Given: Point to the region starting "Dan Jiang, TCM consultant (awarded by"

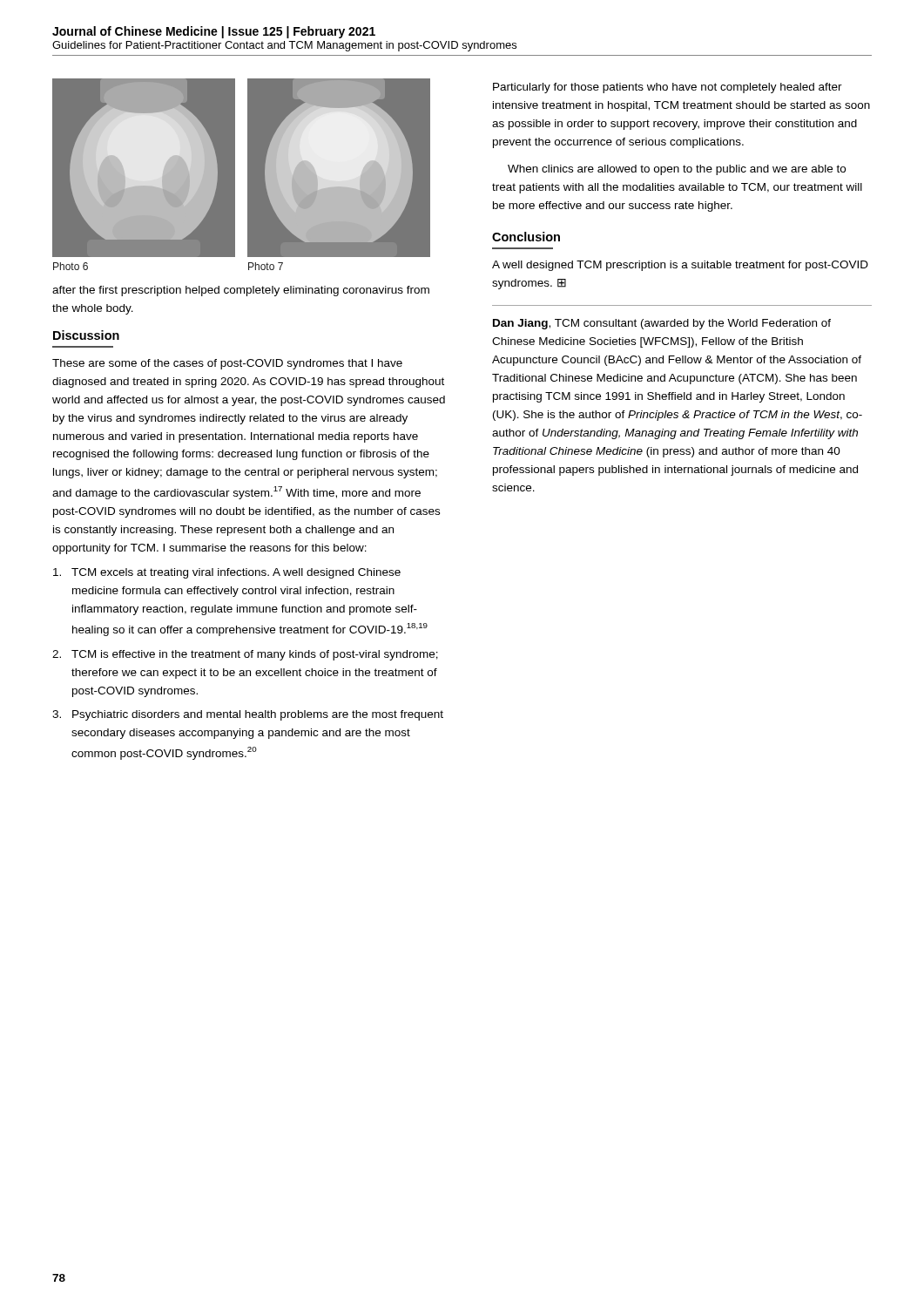Looking at the screenshot, I should pyautogui.click(x=677, y=405).
